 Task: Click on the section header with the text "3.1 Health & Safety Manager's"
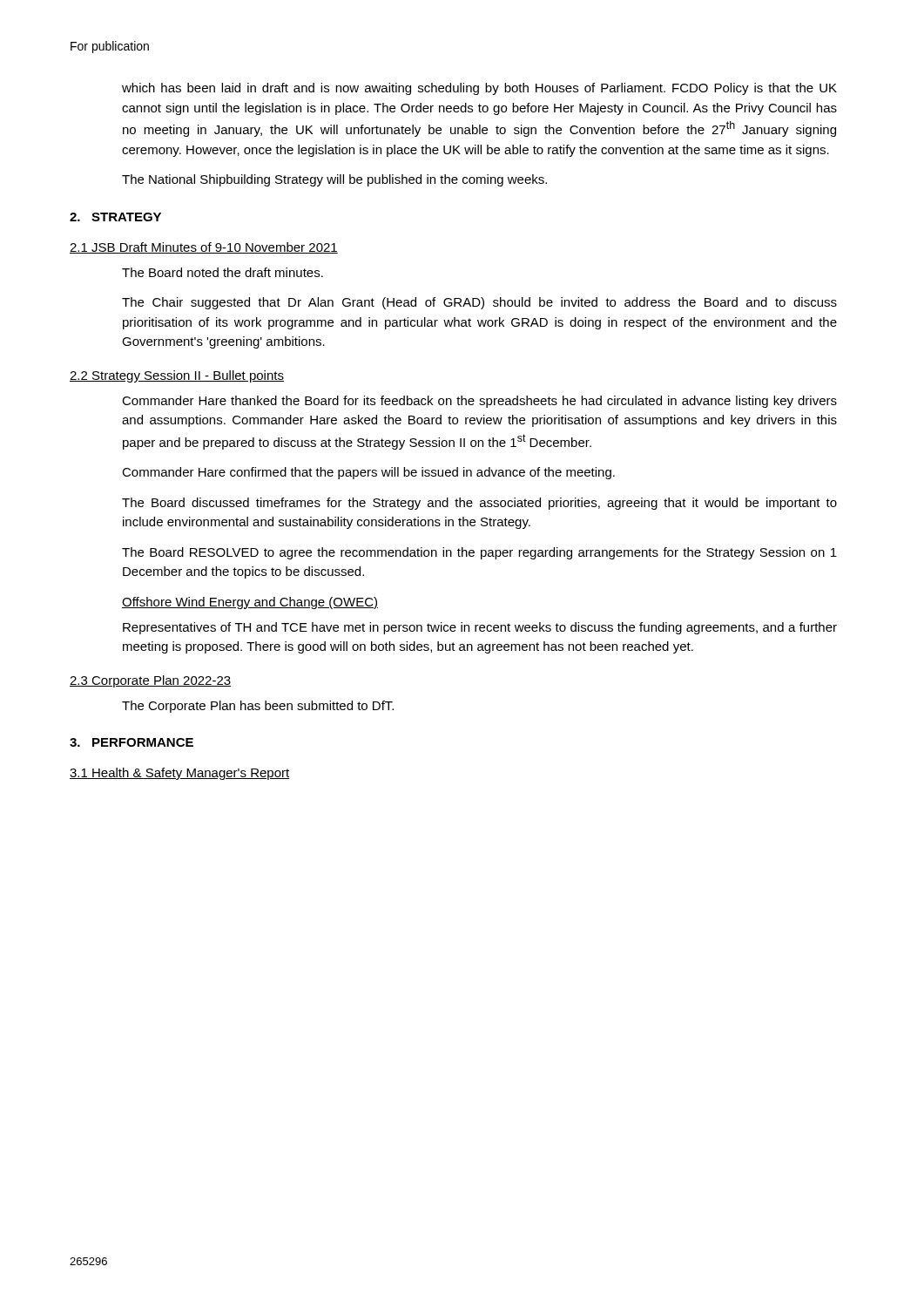179,772
